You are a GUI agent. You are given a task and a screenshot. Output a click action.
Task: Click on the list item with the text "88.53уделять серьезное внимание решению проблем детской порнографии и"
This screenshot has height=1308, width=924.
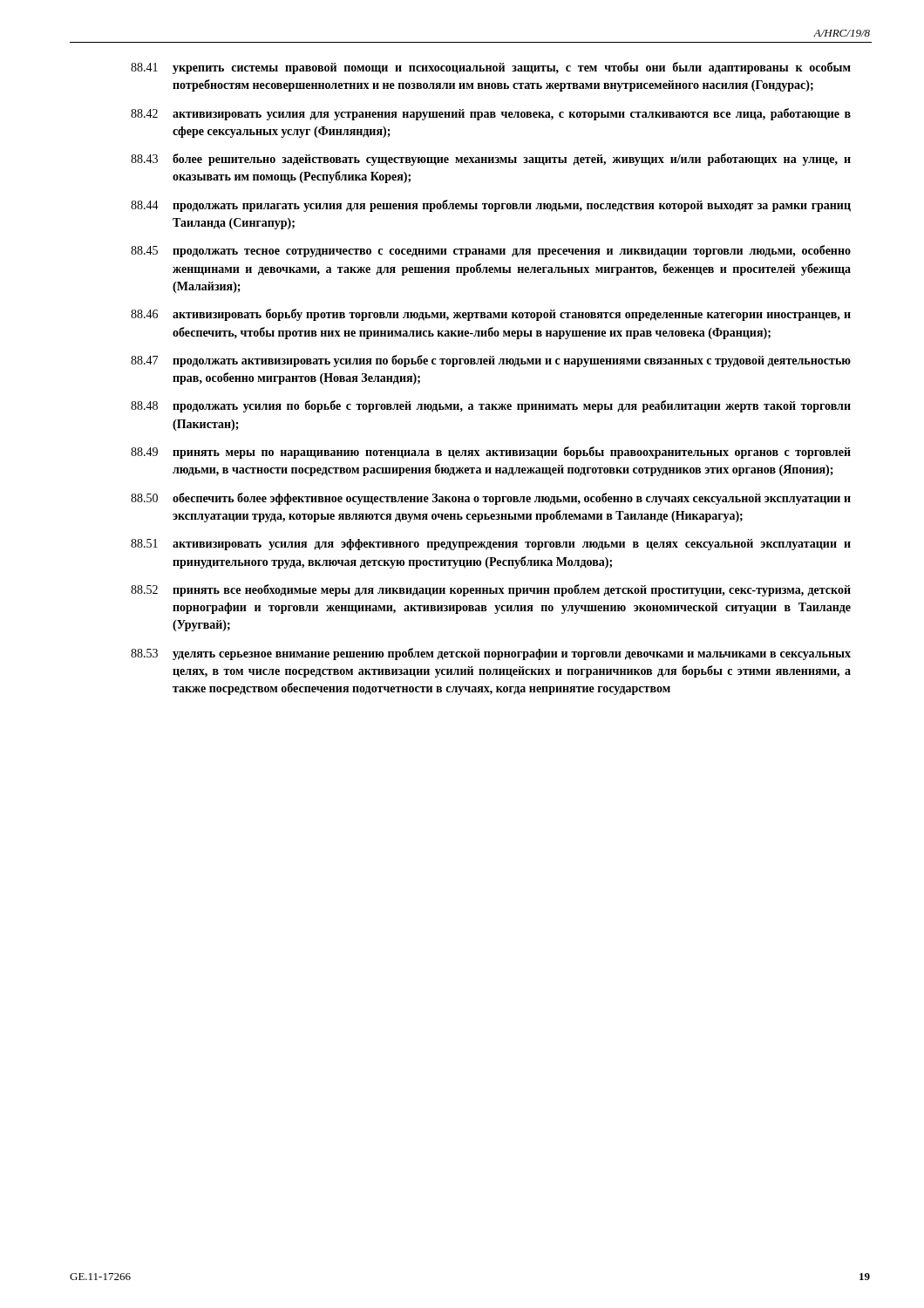(x=491, y=672)
